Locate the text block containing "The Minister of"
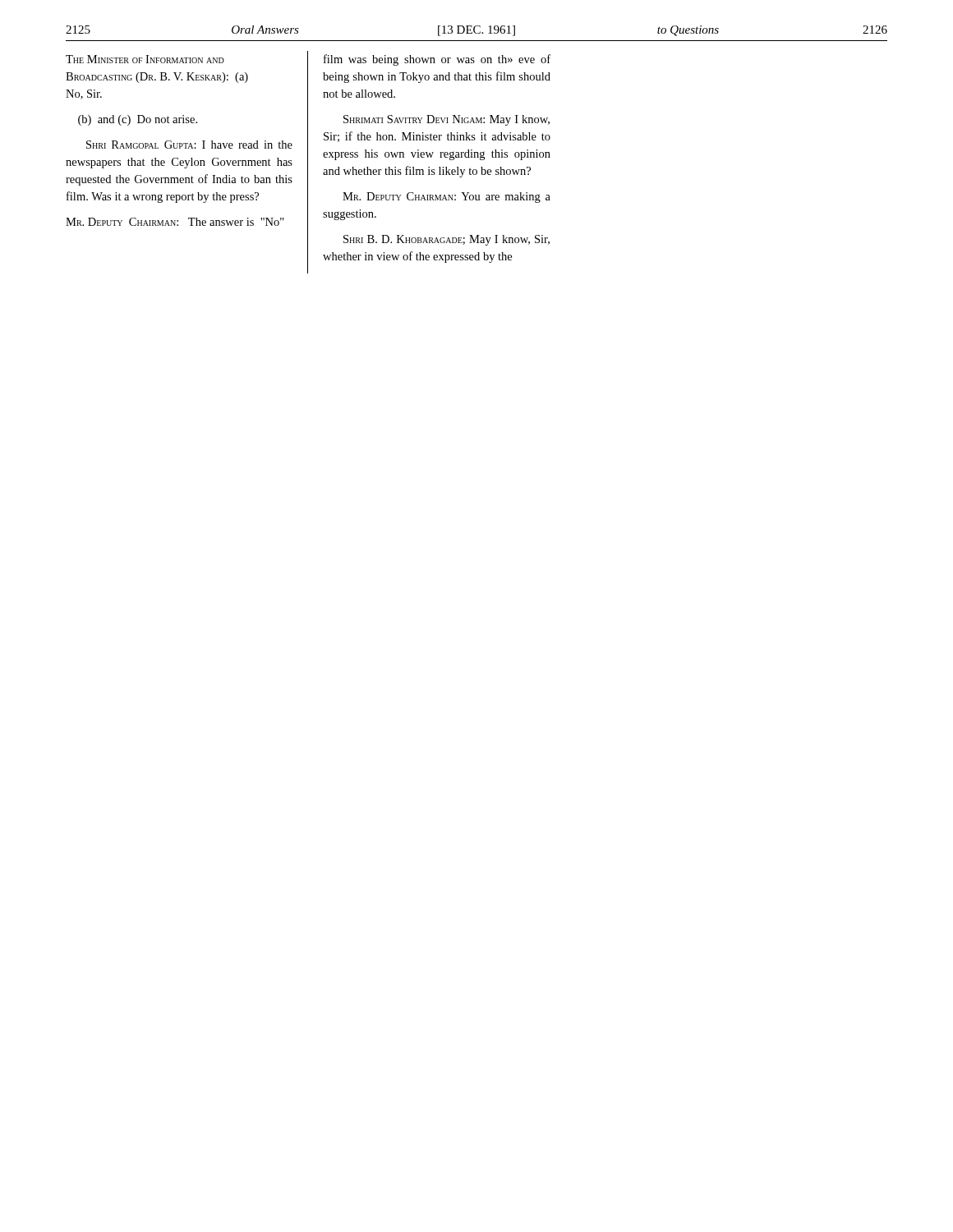 click(x=157, y=76)
